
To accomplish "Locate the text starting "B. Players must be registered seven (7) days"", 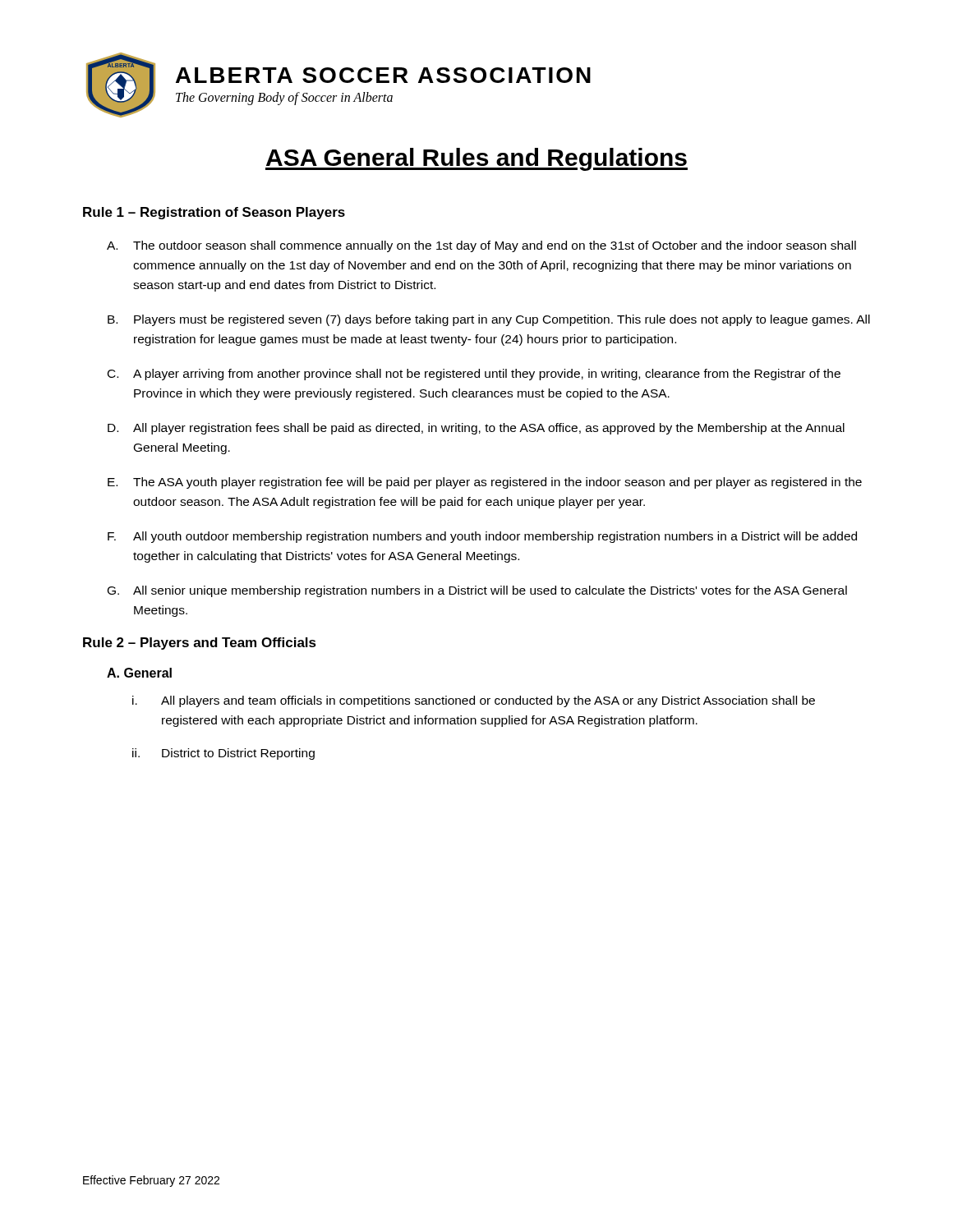I will pos(489,329).
